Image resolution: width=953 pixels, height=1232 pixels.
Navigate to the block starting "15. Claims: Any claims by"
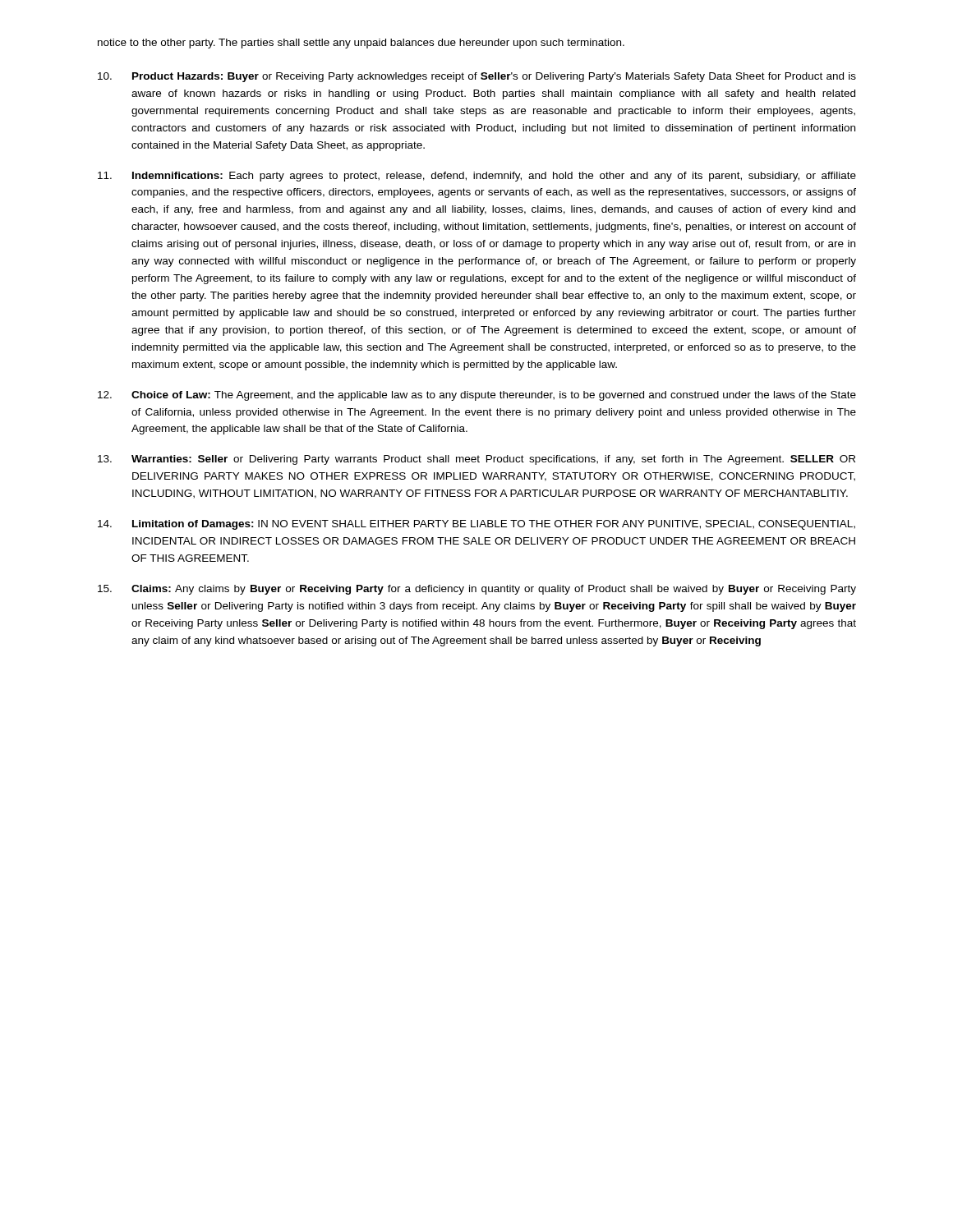[x=476, y=615]
